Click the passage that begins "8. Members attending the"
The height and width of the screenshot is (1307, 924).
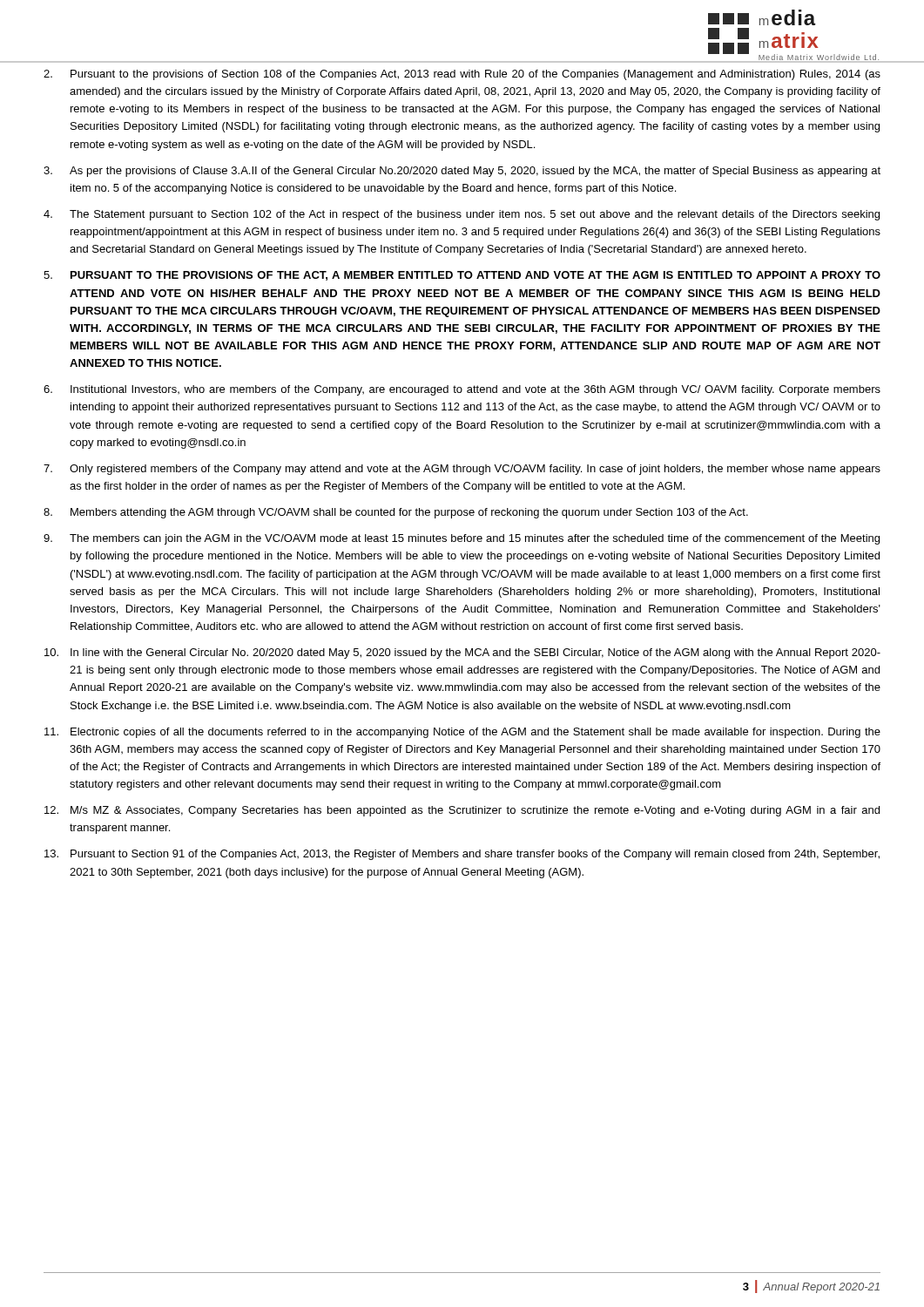coord(462,512)
